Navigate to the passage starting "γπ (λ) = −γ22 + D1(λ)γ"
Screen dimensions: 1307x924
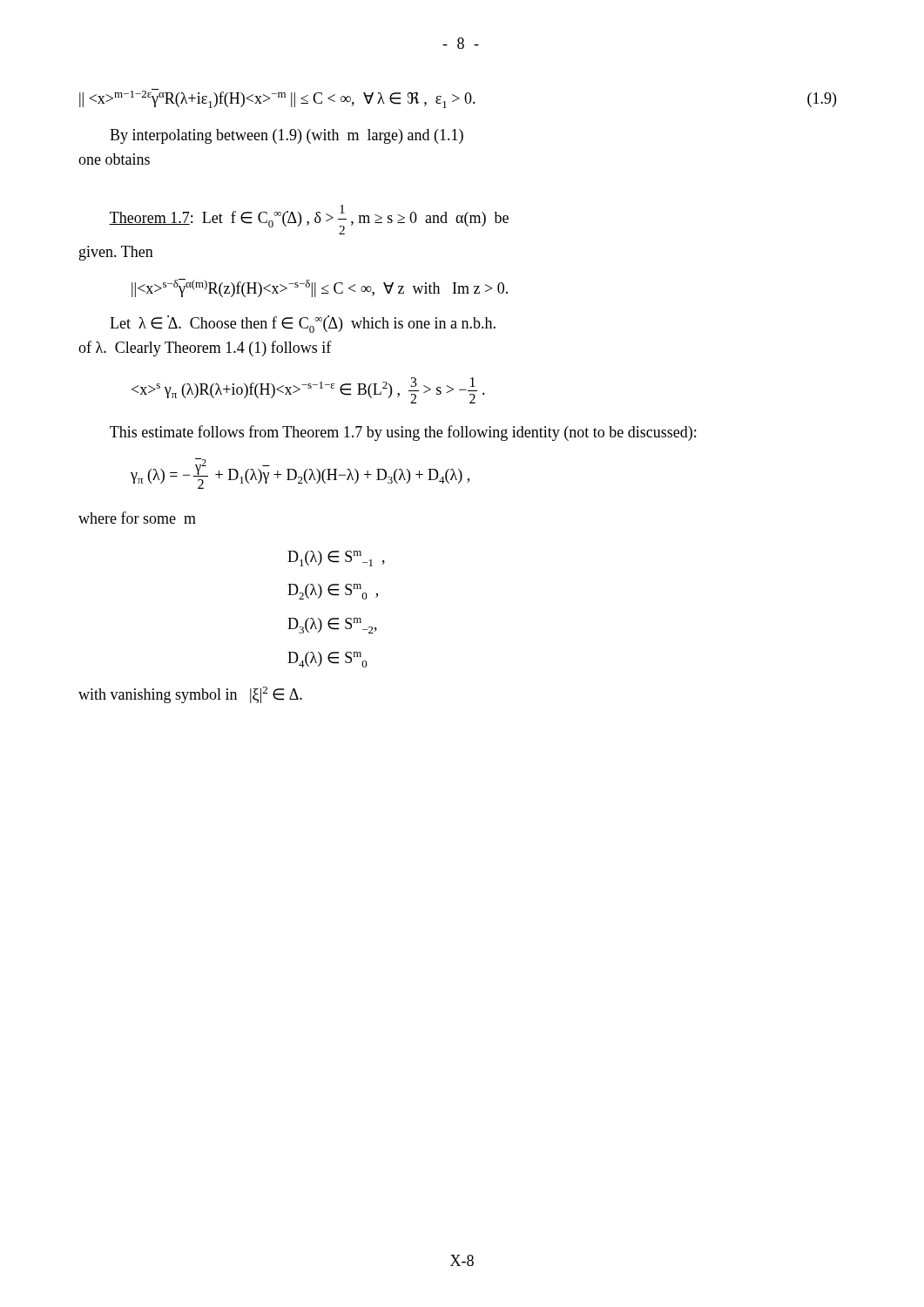tap(301, 476)
